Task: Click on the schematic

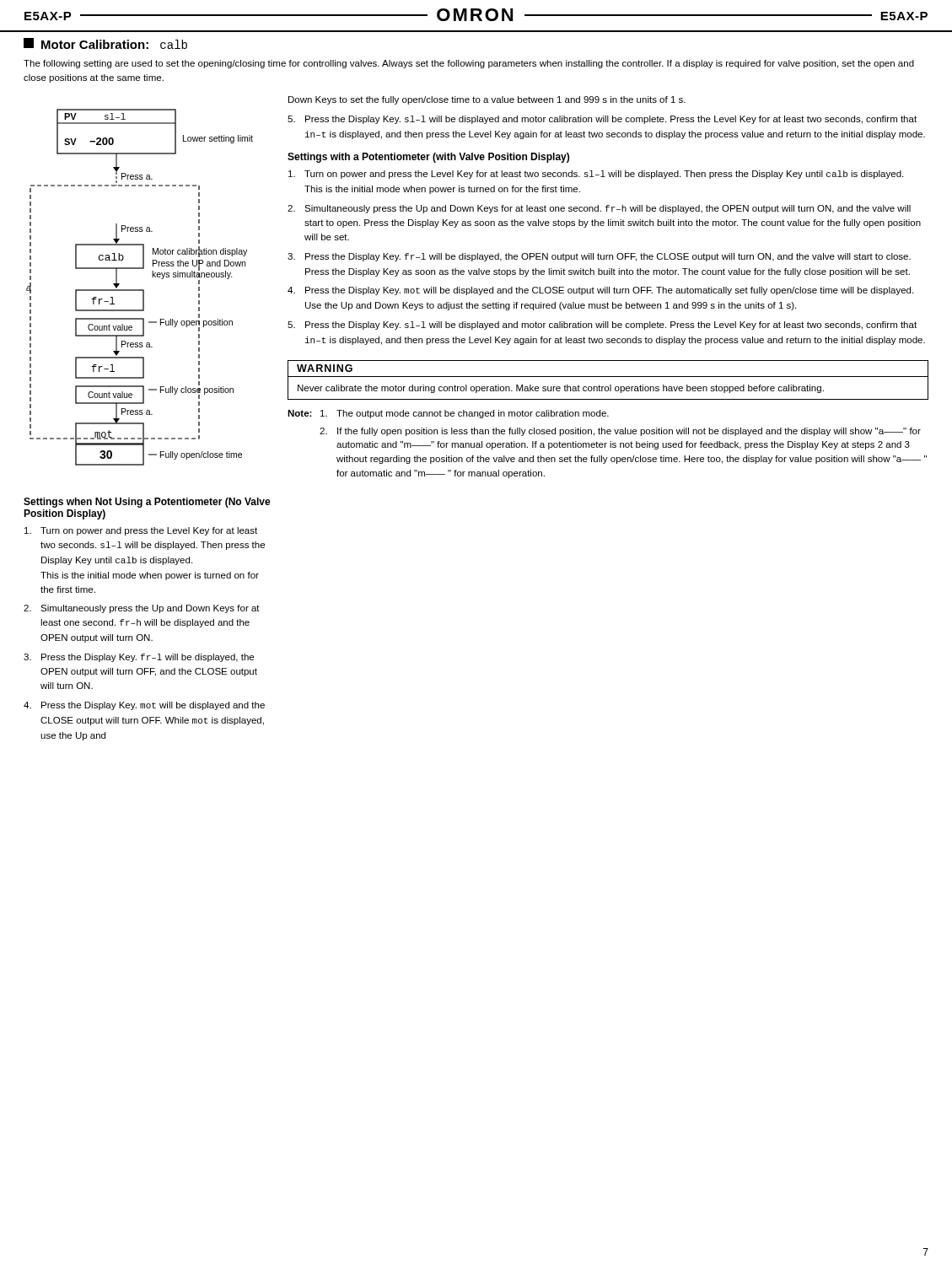Action: pos(148,292)
